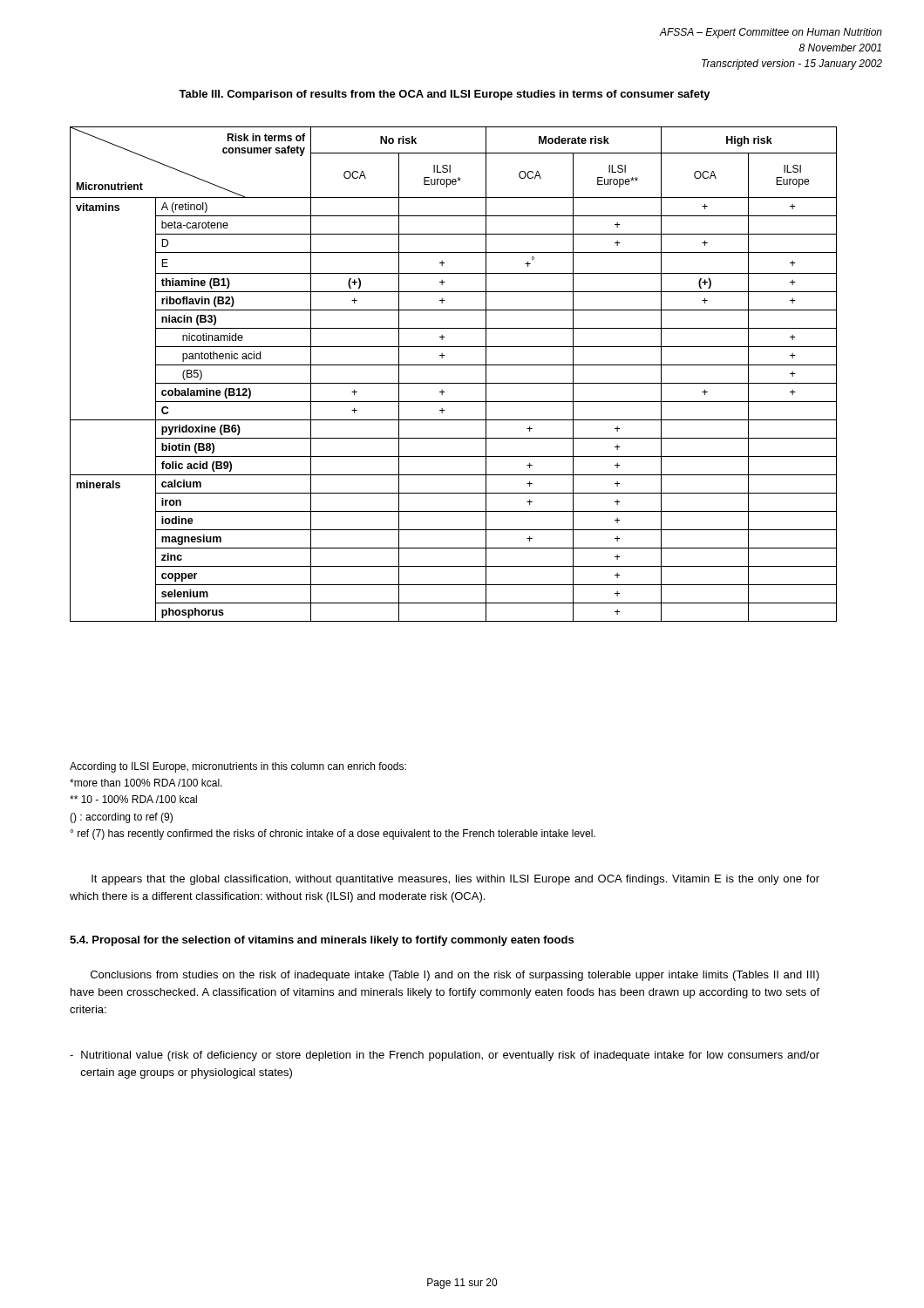Click on the passage starting "Conclusions from studies on the"
Image resolution: width=924 pixels, height=1308 pixels.
click(x=445, y=992)
